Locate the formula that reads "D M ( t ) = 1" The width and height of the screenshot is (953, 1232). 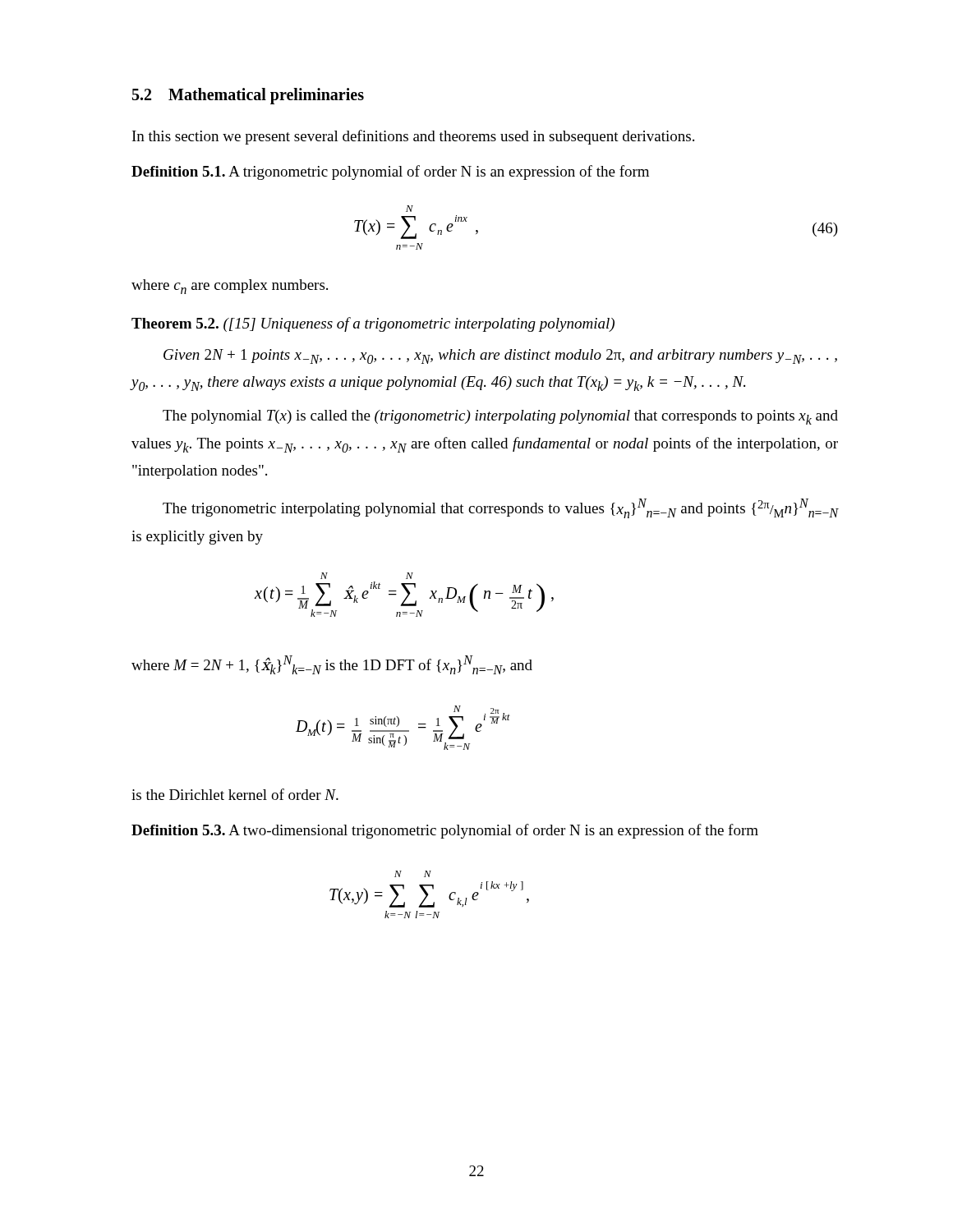point(485,728)
